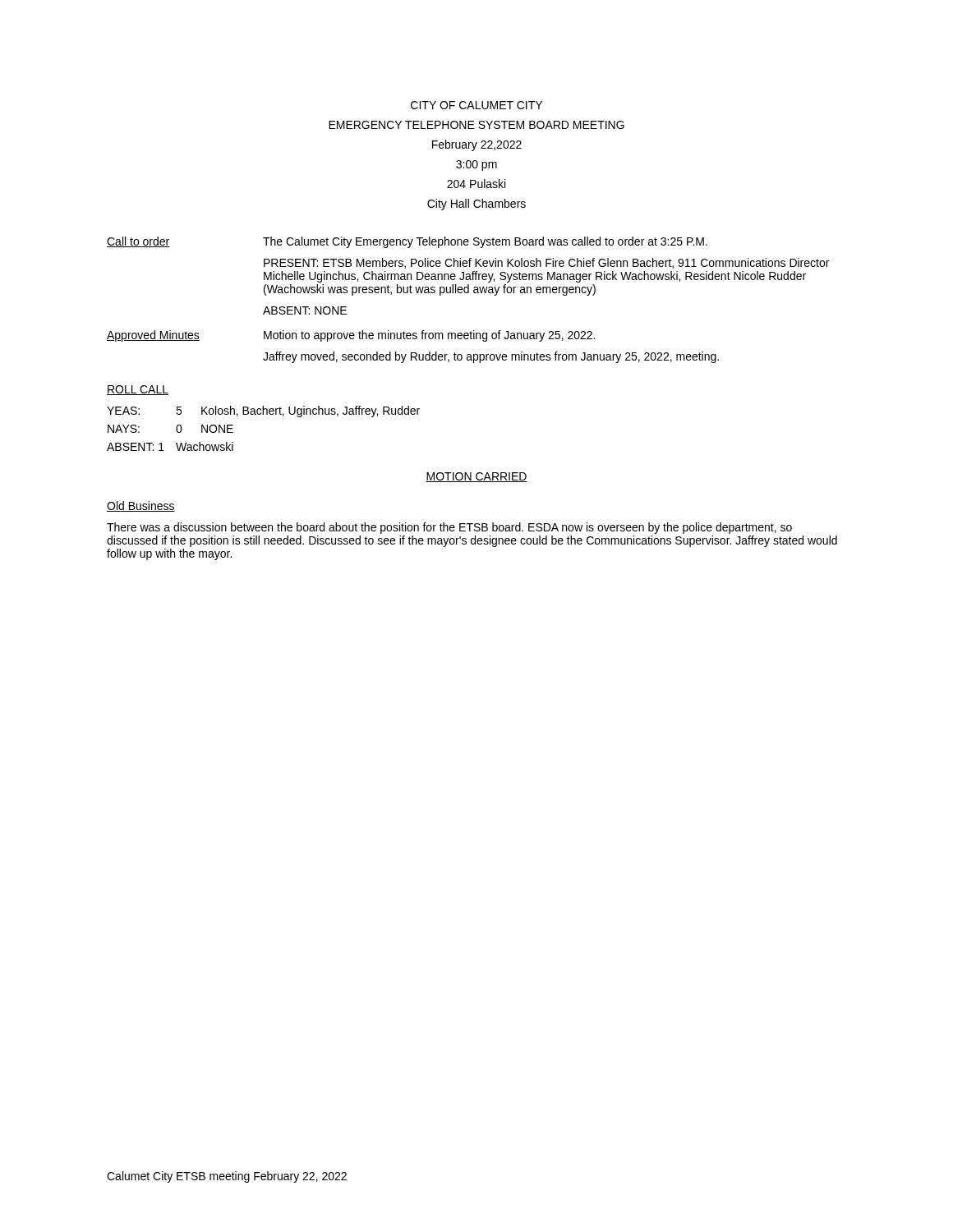Click the passage that begins "Motion to approve the minutes from meeting of"
Viewport: 953px width, 1232px height.
pyautogui.click(x=429, y=335)
